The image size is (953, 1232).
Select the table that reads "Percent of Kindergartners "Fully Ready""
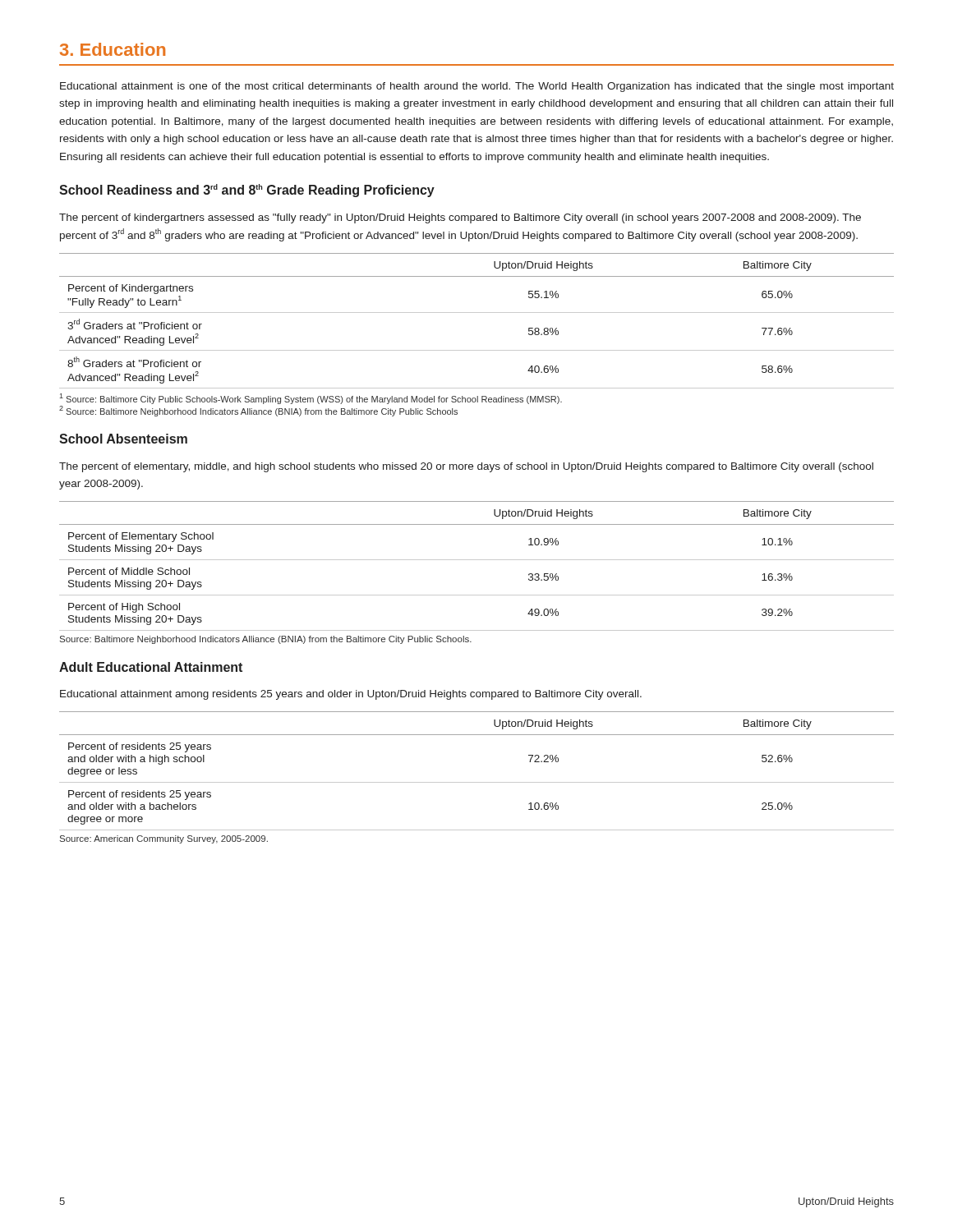click(476, 321)
